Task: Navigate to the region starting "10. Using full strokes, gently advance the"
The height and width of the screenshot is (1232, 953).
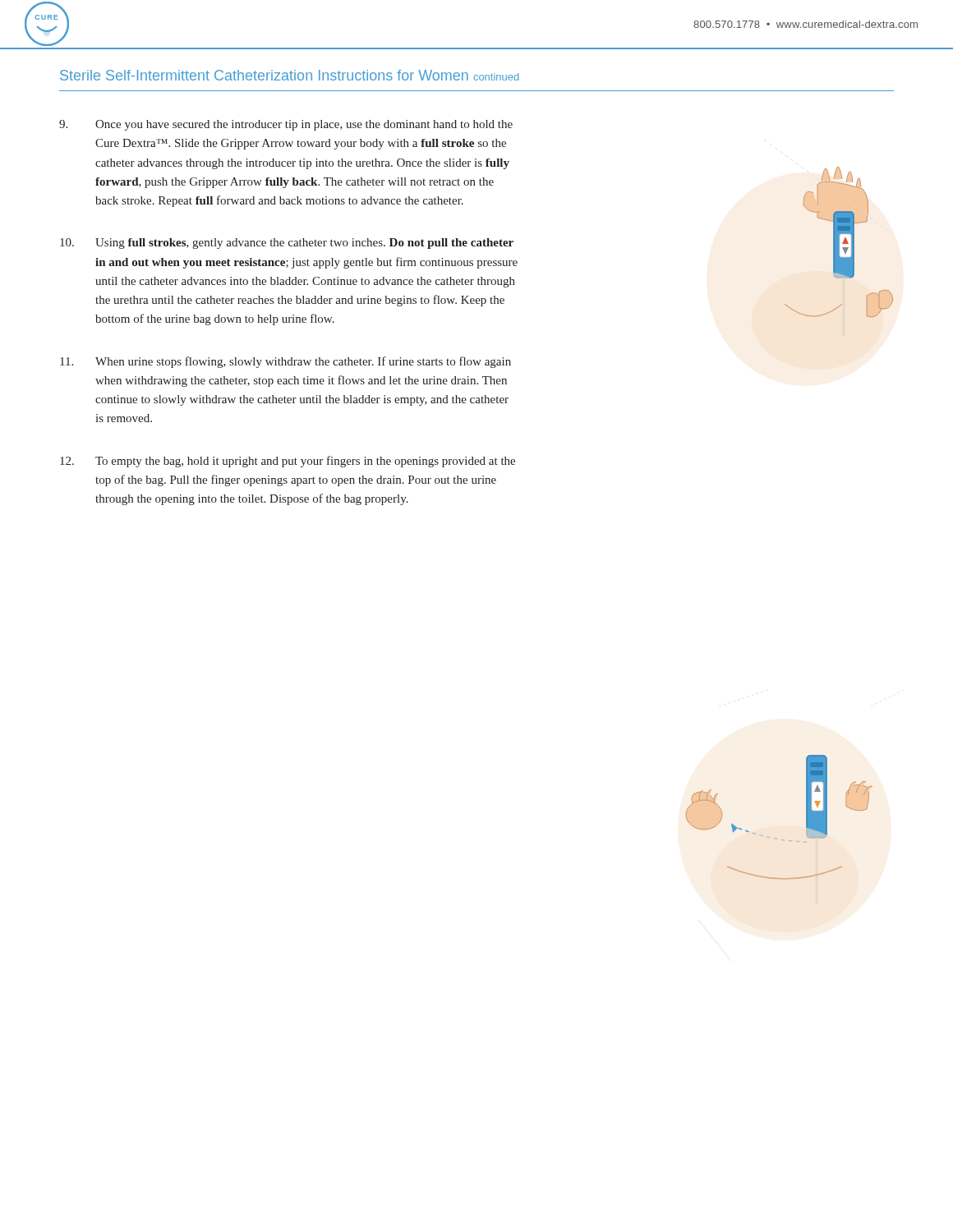Action: click(x=289, y=281)
